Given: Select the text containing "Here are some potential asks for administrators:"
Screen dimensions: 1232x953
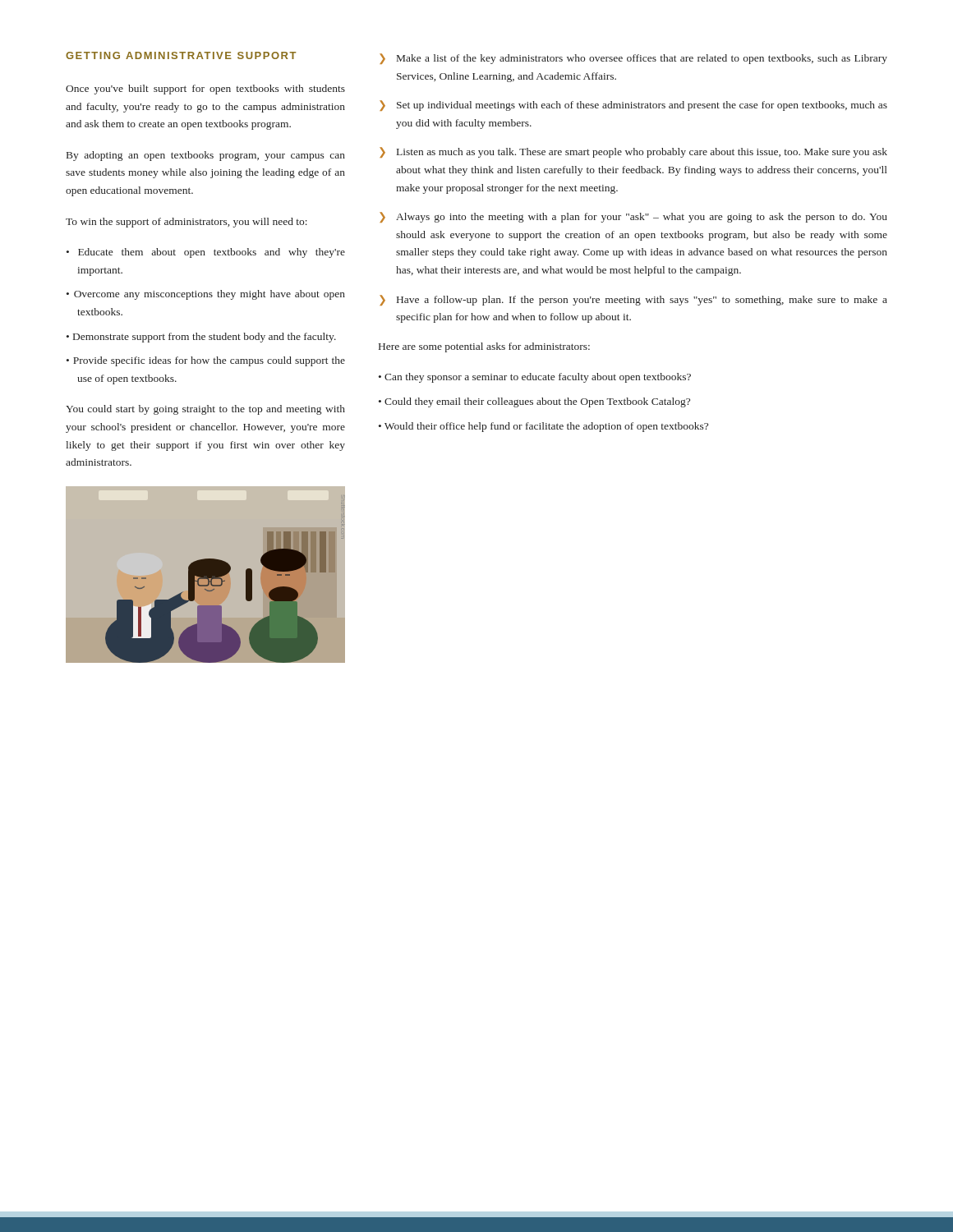Looking at the screenshot, I should tap(484, 346).
